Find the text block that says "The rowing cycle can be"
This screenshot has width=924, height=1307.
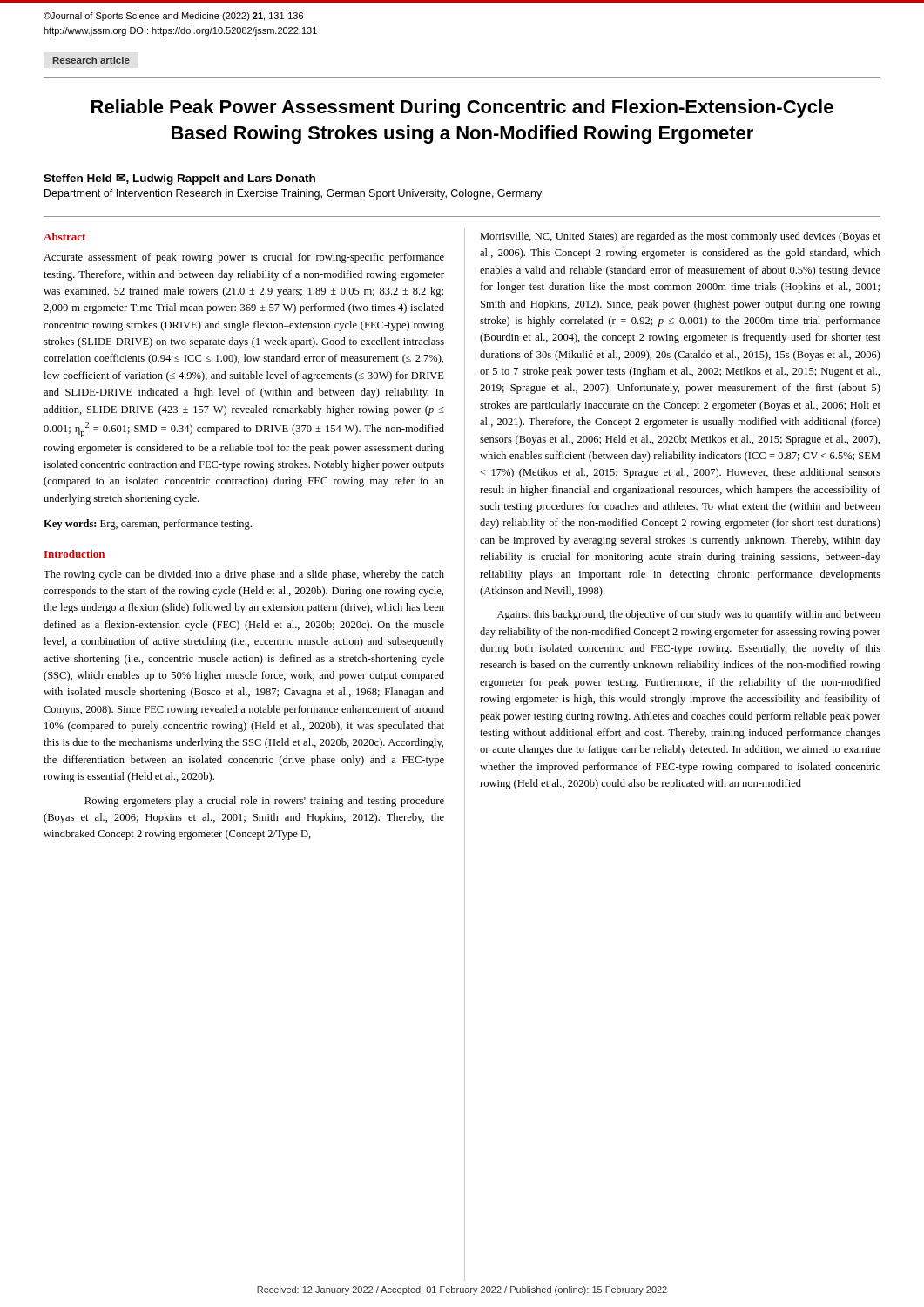[x=244, y=675]
